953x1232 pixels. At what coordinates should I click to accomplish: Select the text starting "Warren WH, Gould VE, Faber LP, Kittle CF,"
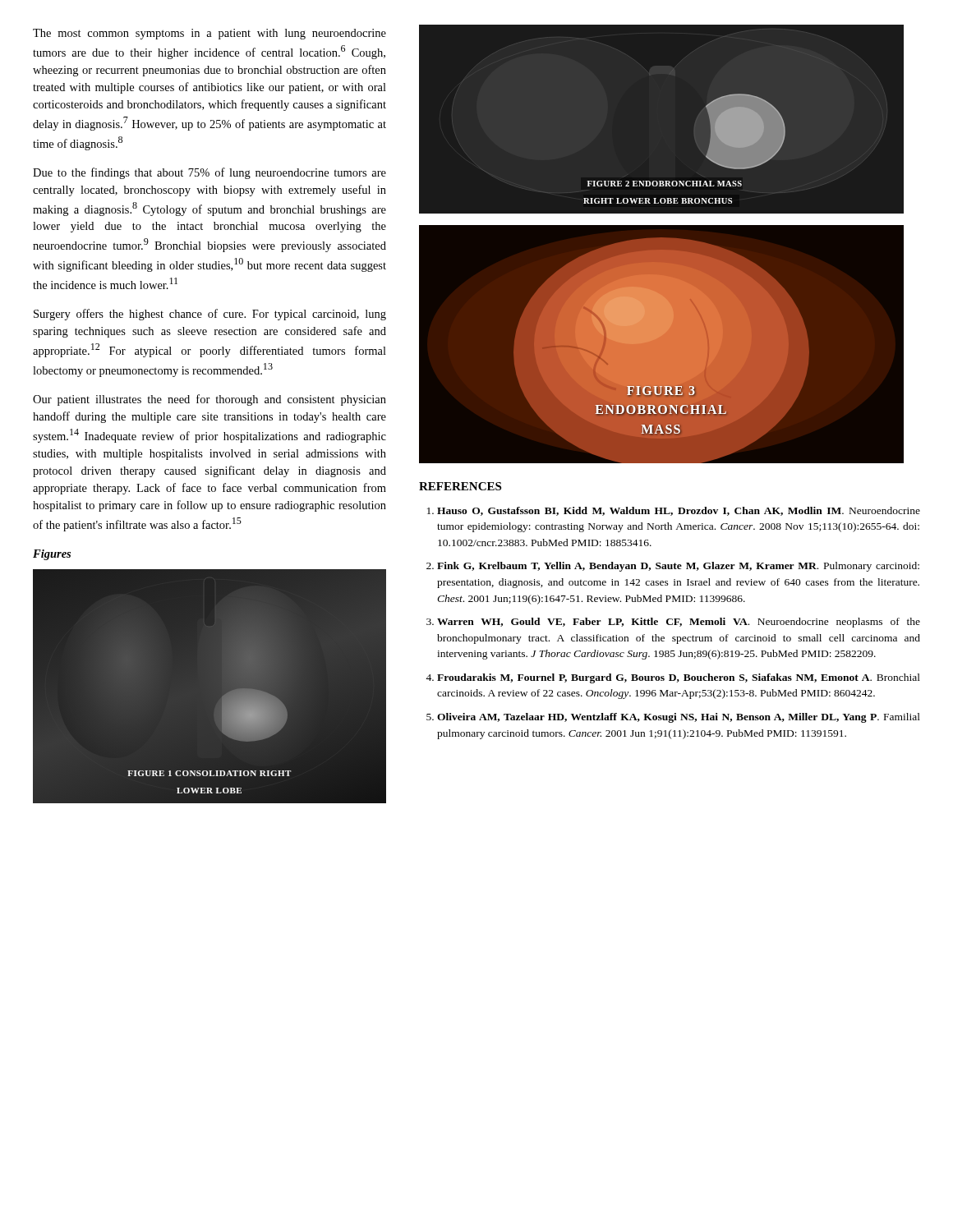[x=679, y=637]
